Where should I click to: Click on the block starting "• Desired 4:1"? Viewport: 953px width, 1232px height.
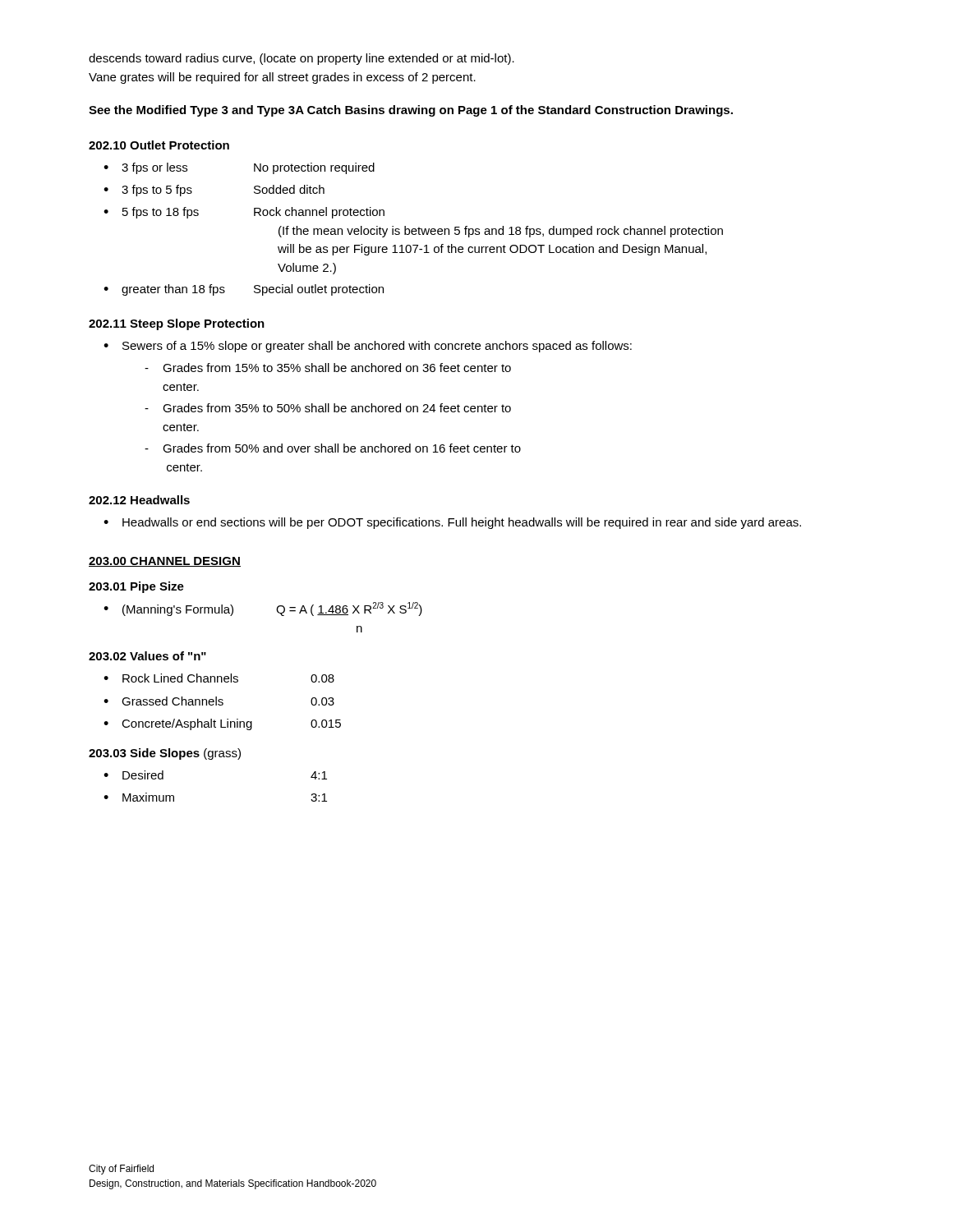144,775
